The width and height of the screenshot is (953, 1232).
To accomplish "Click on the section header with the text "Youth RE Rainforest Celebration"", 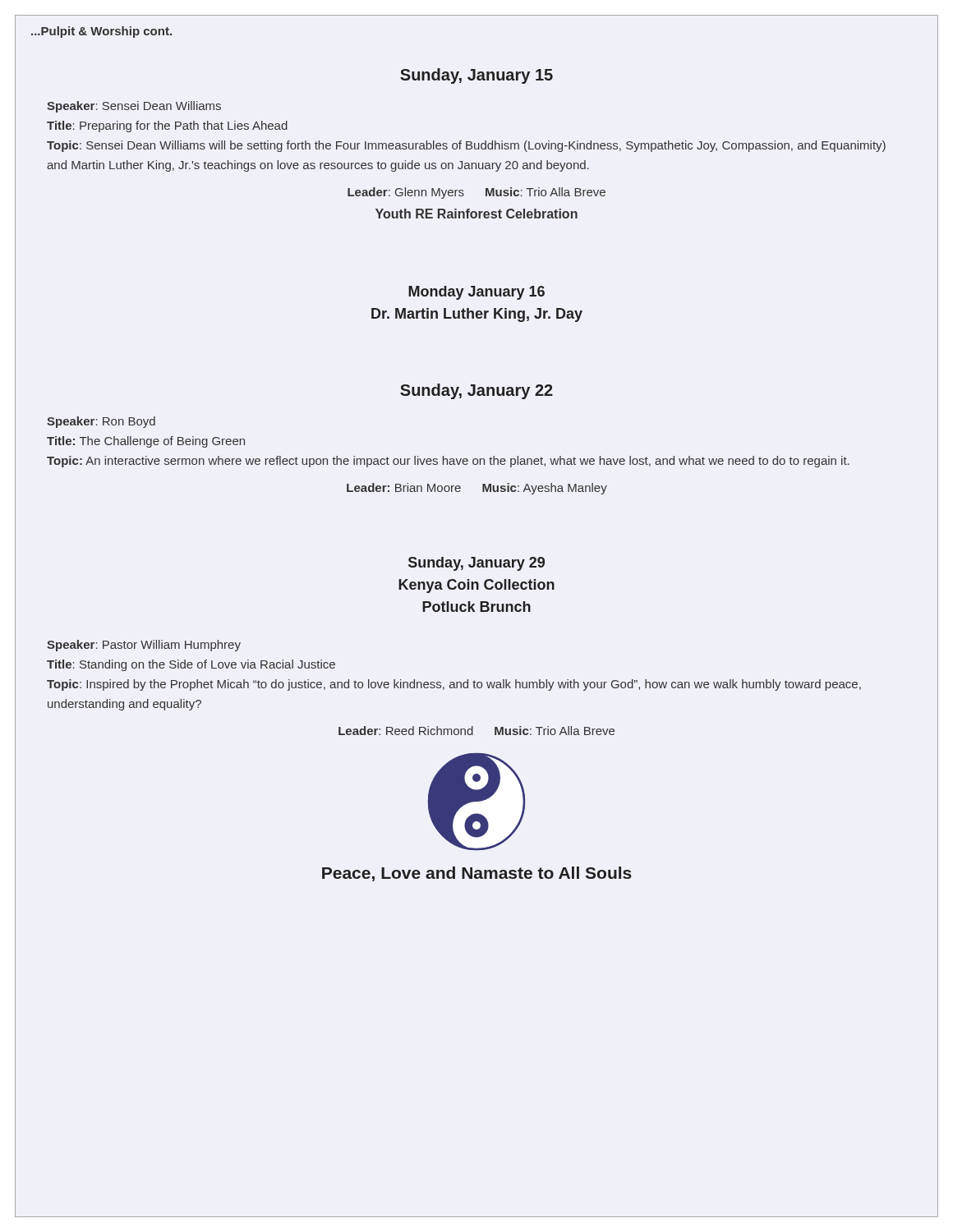I will coord(476,214).
